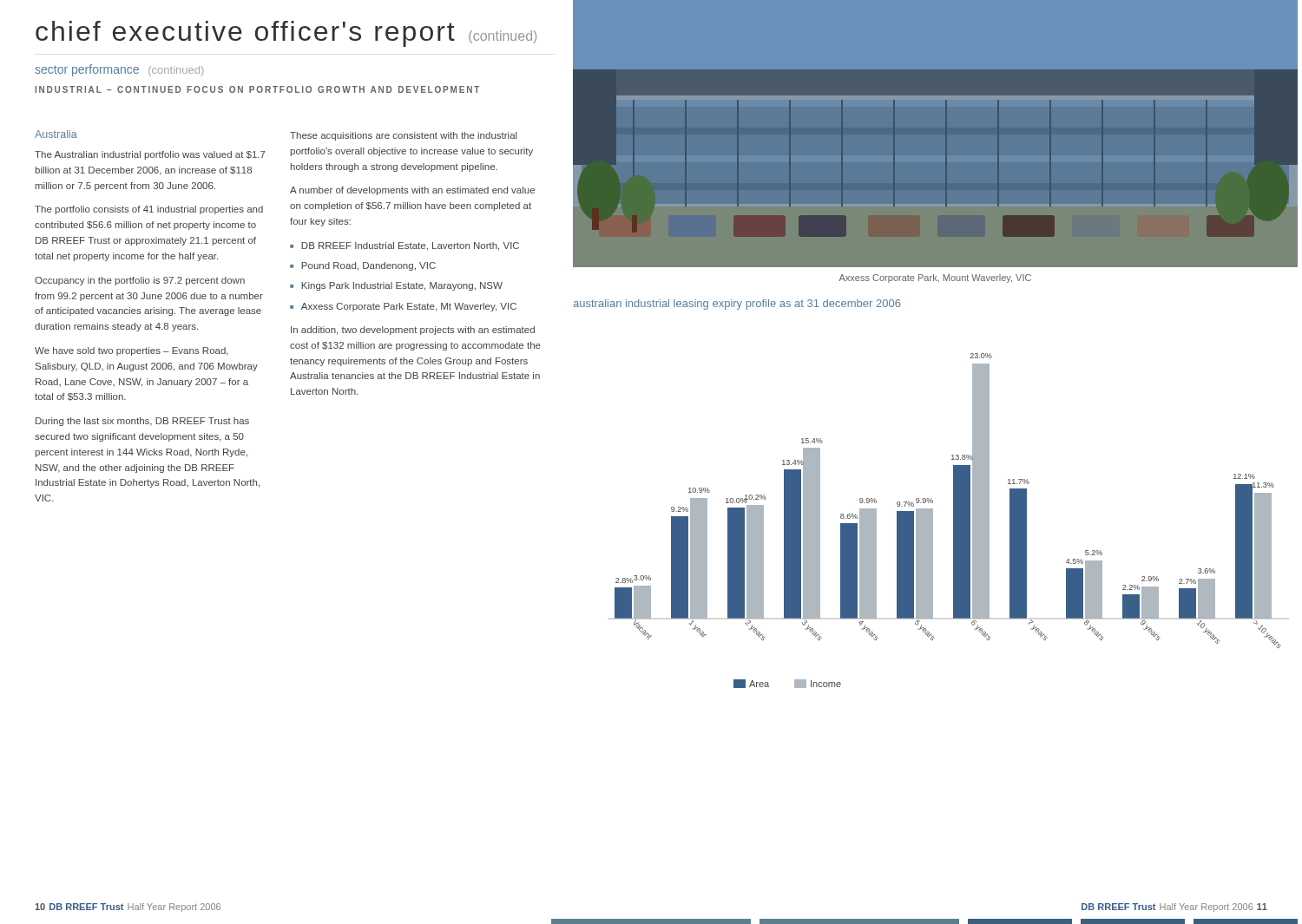Locate the block of text that opens with "During the last six months, DB RREEF"
This screenshot has height=924, width=1302.
pyautogui.click(x=148, y=460)
